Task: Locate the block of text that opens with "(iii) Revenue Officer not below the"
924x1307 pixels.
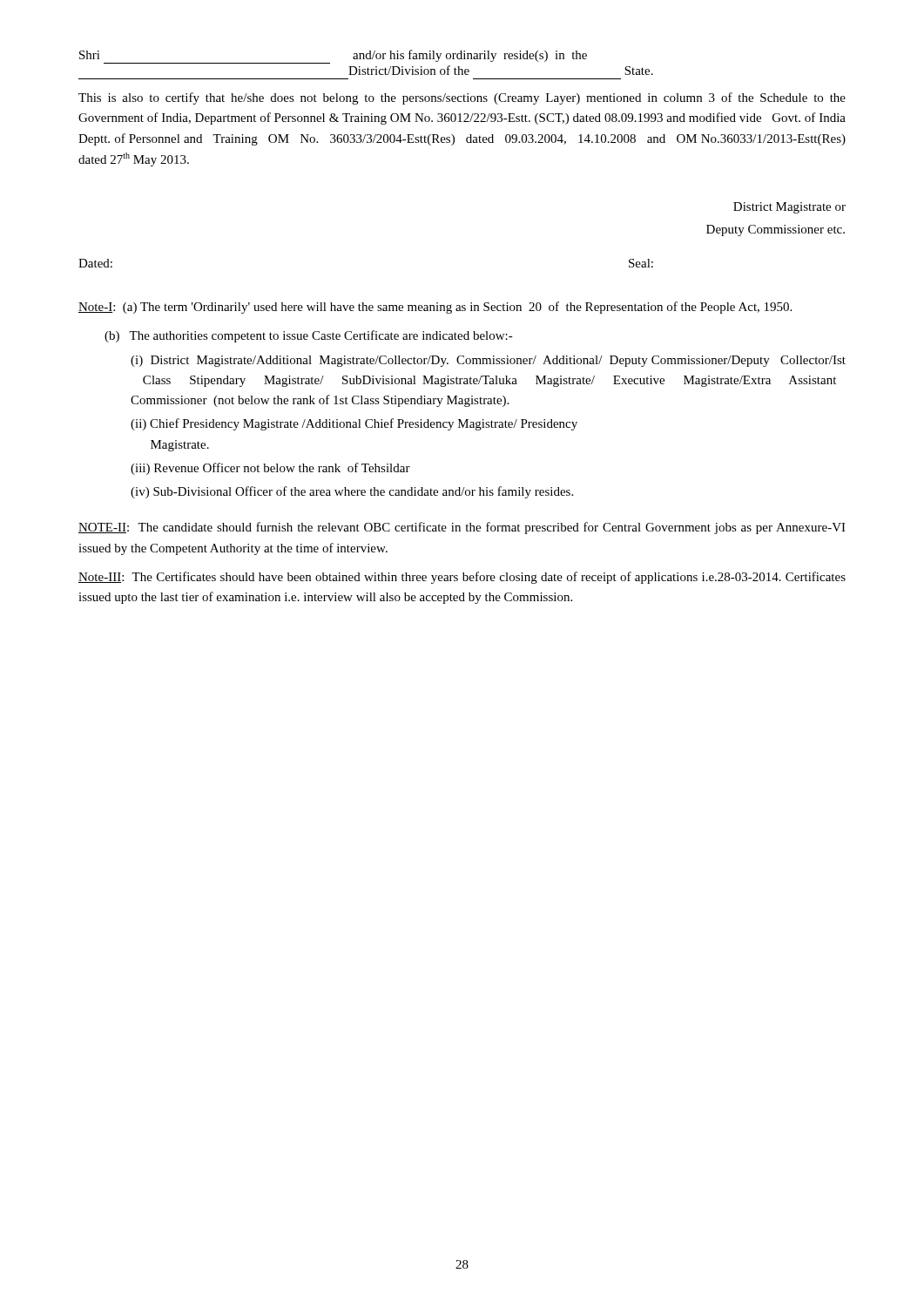Action: [x=270, y=468]
